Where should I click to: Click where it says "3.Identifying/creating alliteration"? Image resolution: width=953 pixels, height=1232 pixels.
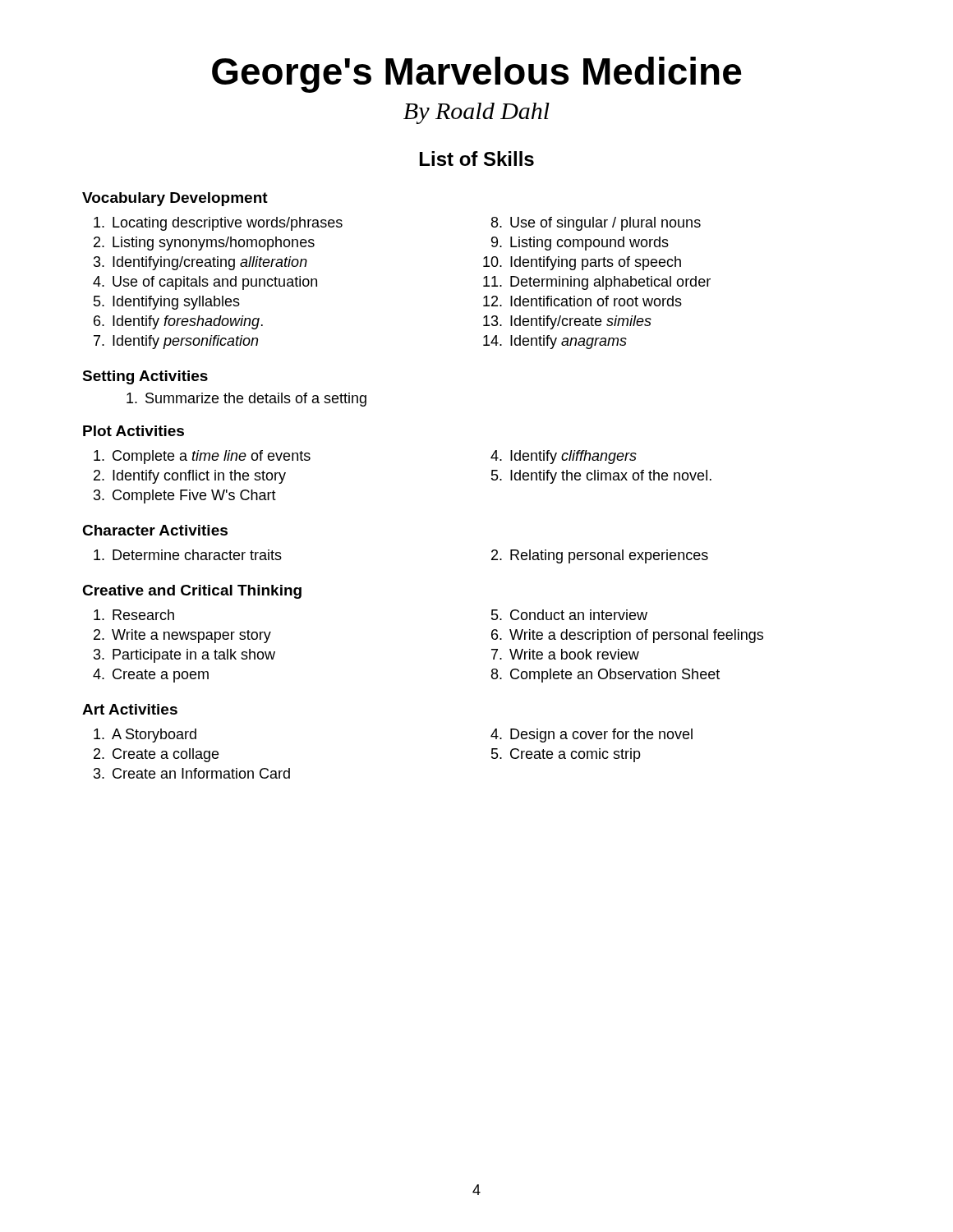[x=195, y=262]
